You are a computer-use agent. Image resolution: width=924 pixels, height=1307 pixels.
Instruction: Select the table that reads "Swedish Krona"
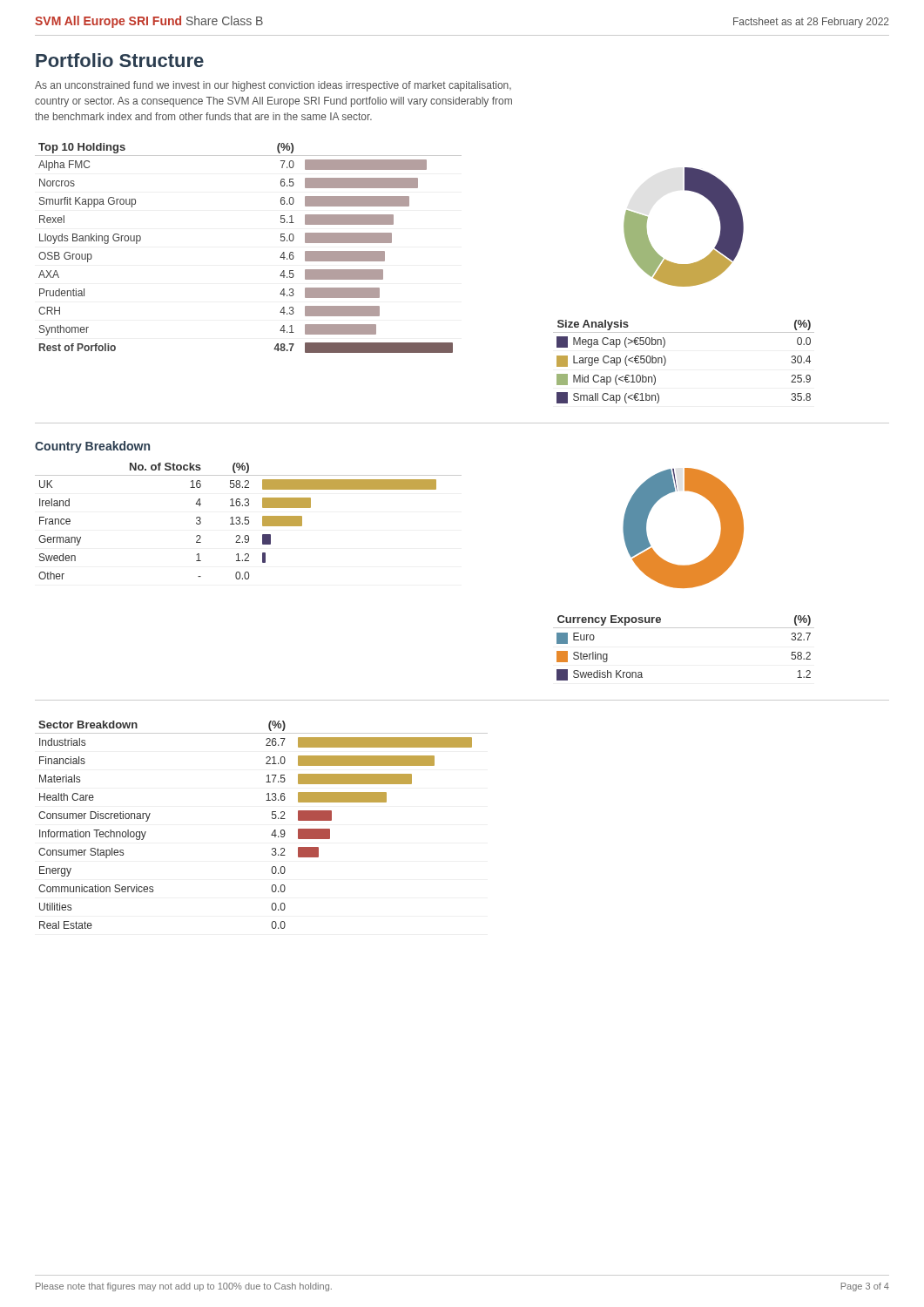pyautogui.click(x=684, y=648)
